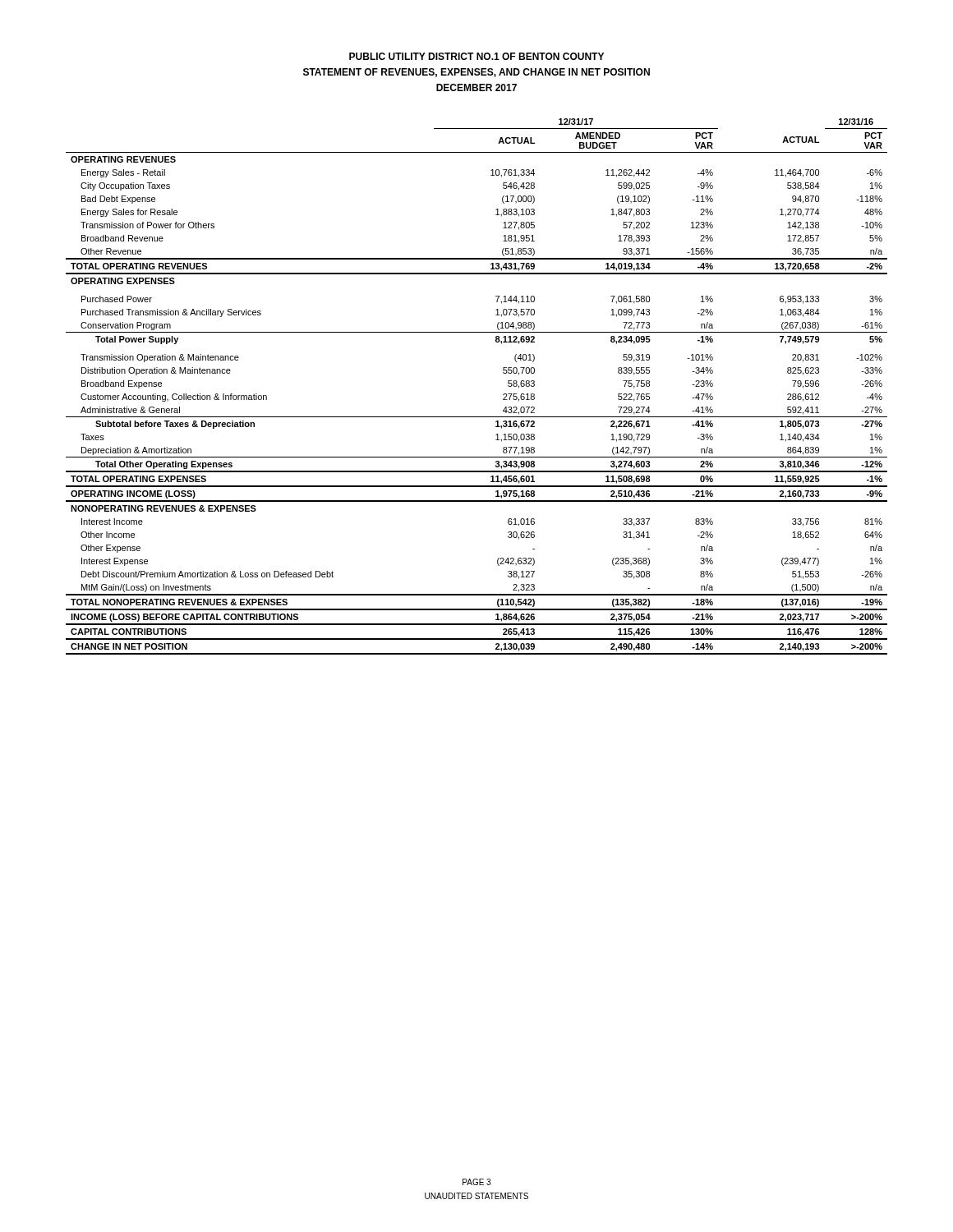Locate the table with the text "CHANGE IN NET POSITION"

(x=476, y=384)
